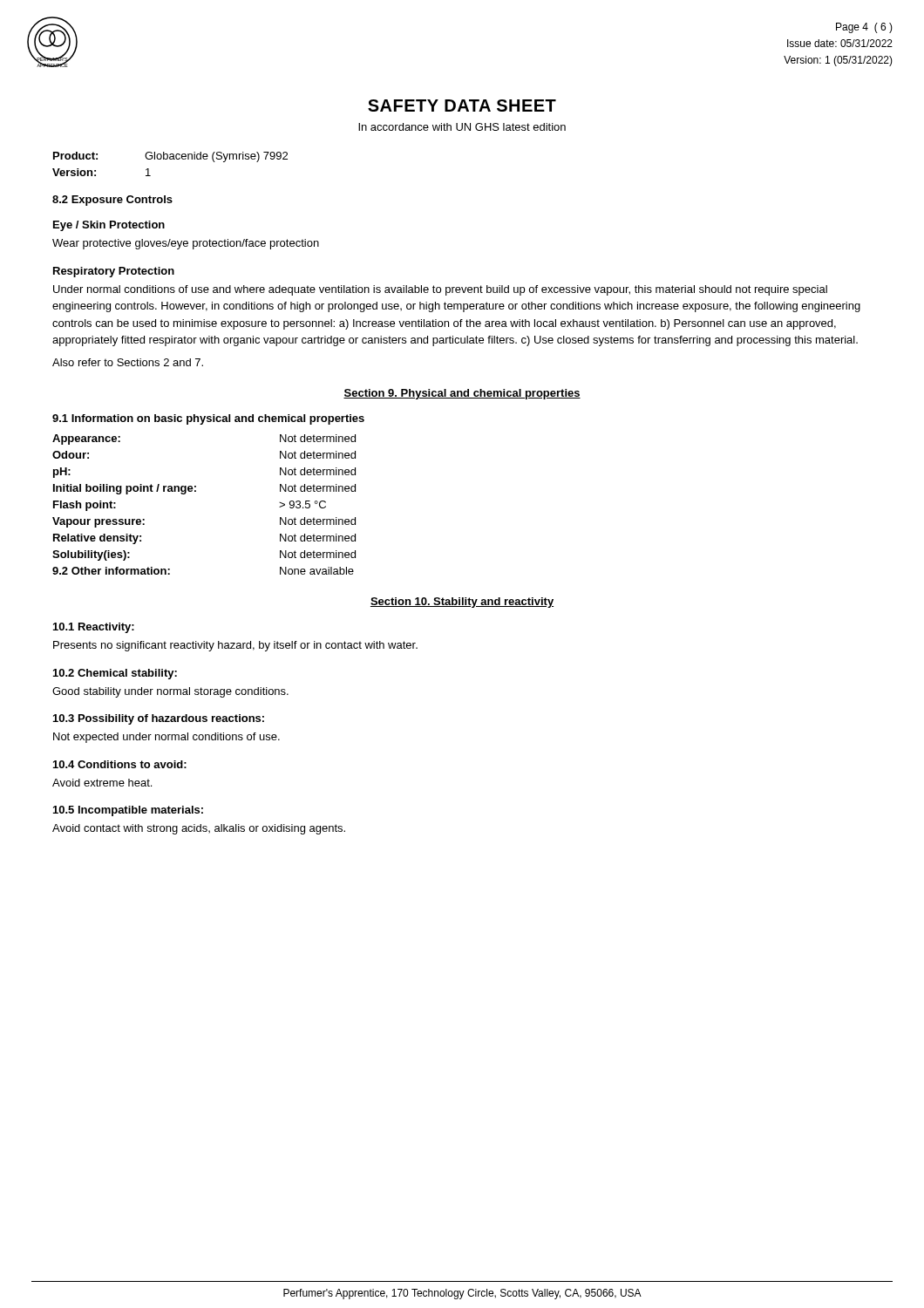Find the region starting "Not expected under normal conditions of use."
This screenshot has width=924, height=1308.
pyautogui.click(x=166, y=736)
